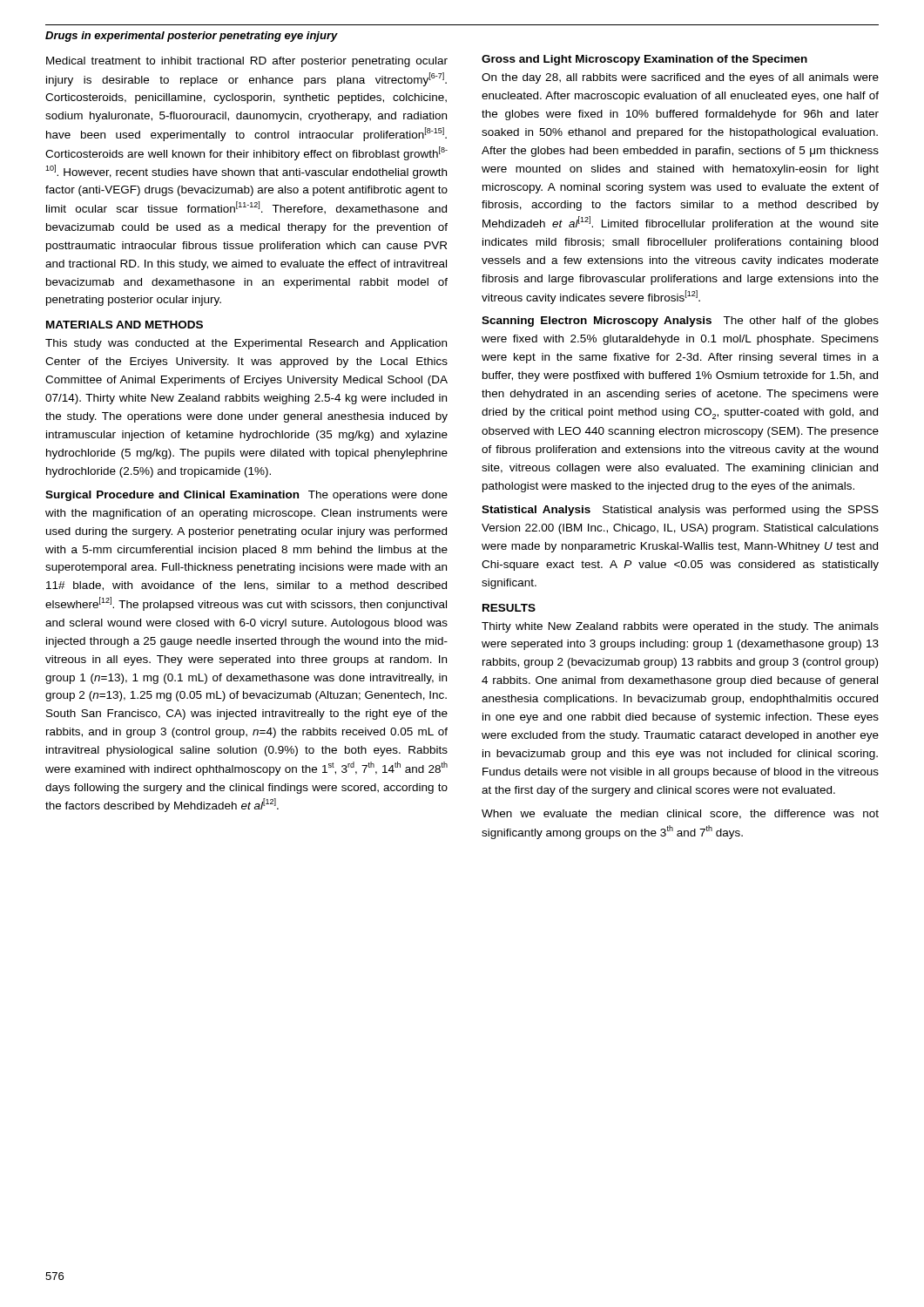
Task: Locate the text block that says "This study was conducted at the Experimental"
Action: pyautogui.click(x=246, y=408)
